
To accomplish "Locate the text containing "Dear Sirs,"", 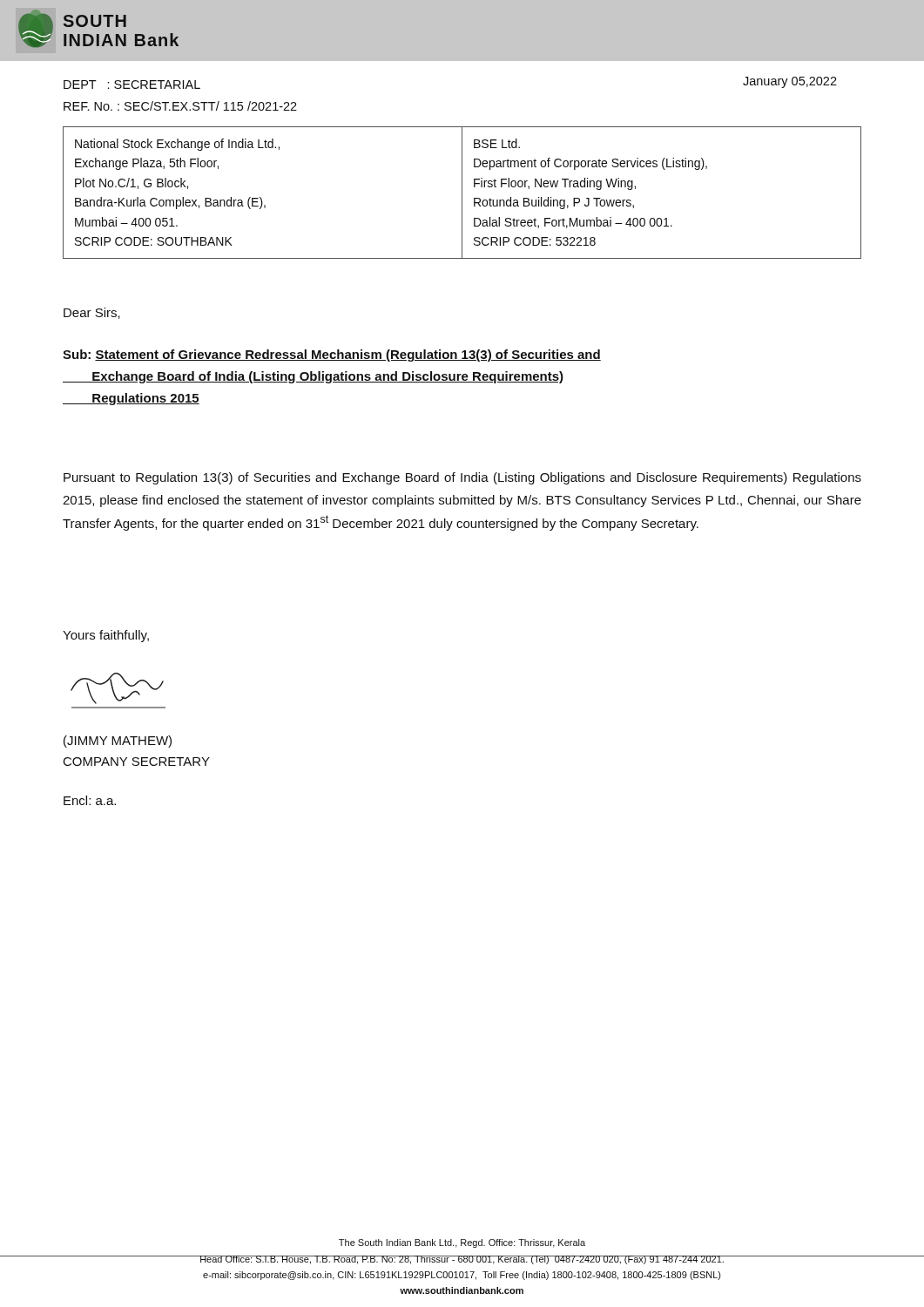I will (x=92, y=312).
